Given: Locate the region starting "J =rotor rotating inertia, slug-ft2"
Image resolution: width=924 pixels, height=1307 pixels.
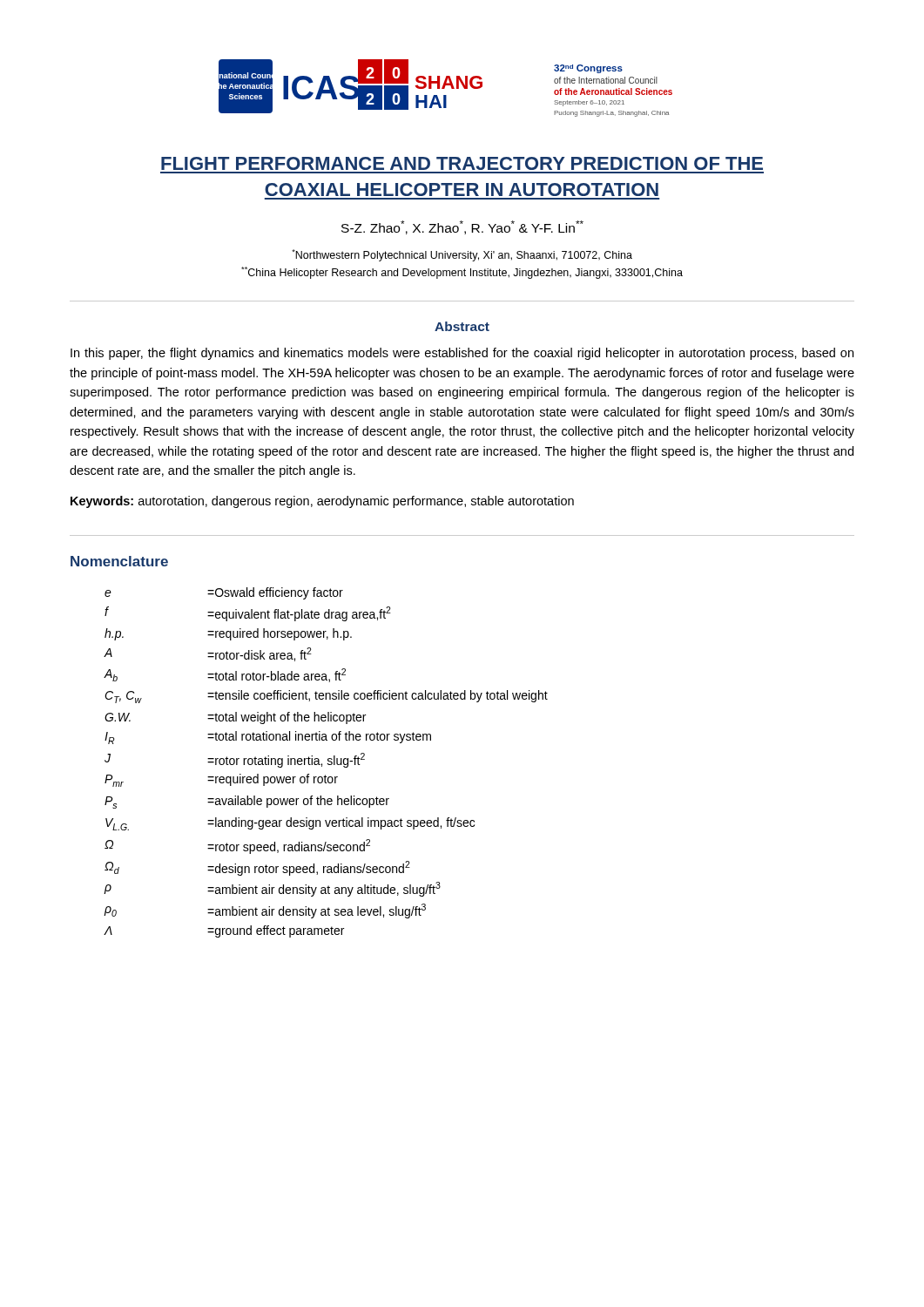Looking at the screenshot, I should [x=235, y=760].
